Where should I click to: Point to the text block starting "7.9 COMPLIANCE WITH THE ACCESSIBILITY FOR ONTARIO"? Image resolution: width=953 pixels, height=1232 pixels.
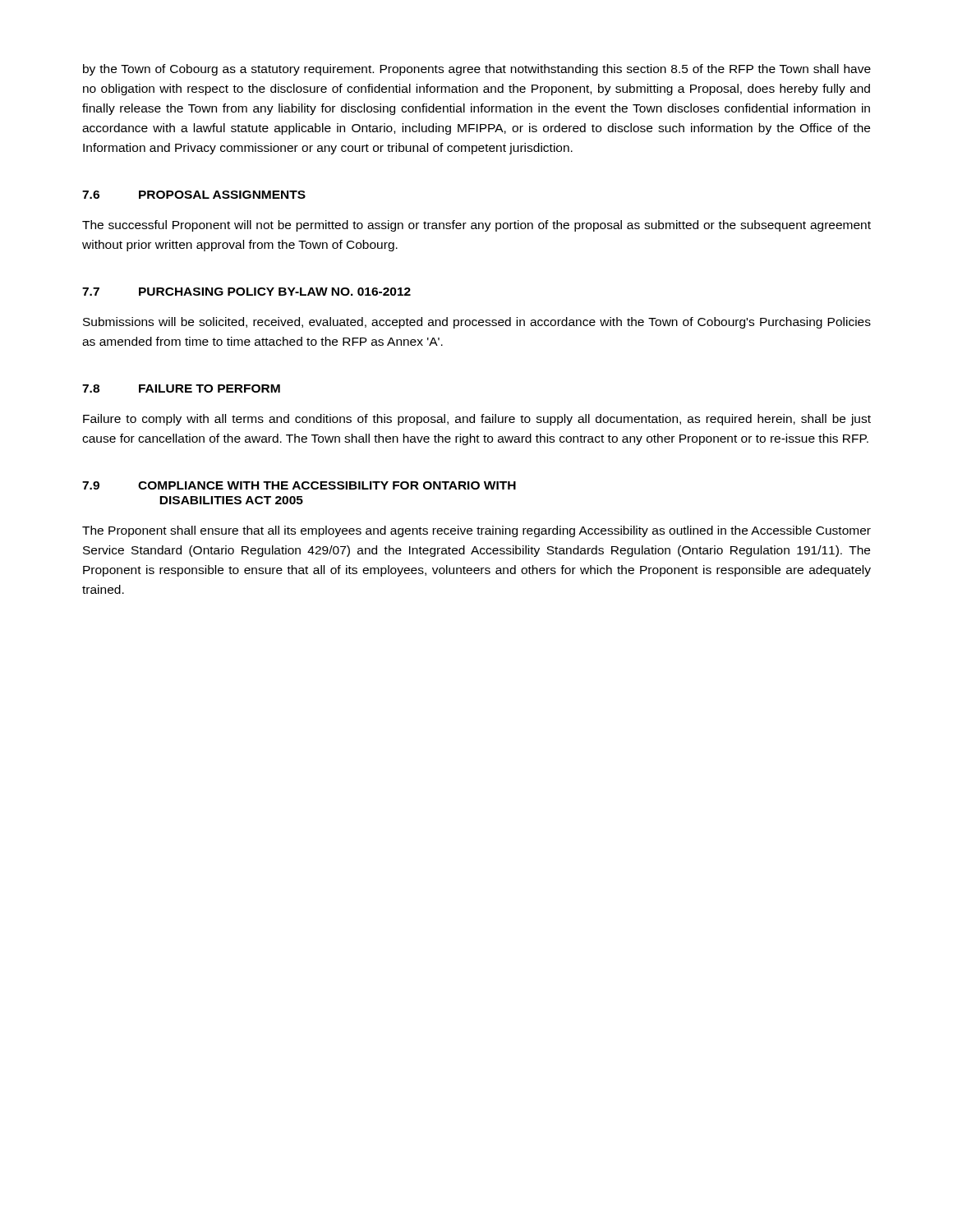(299, 493)
